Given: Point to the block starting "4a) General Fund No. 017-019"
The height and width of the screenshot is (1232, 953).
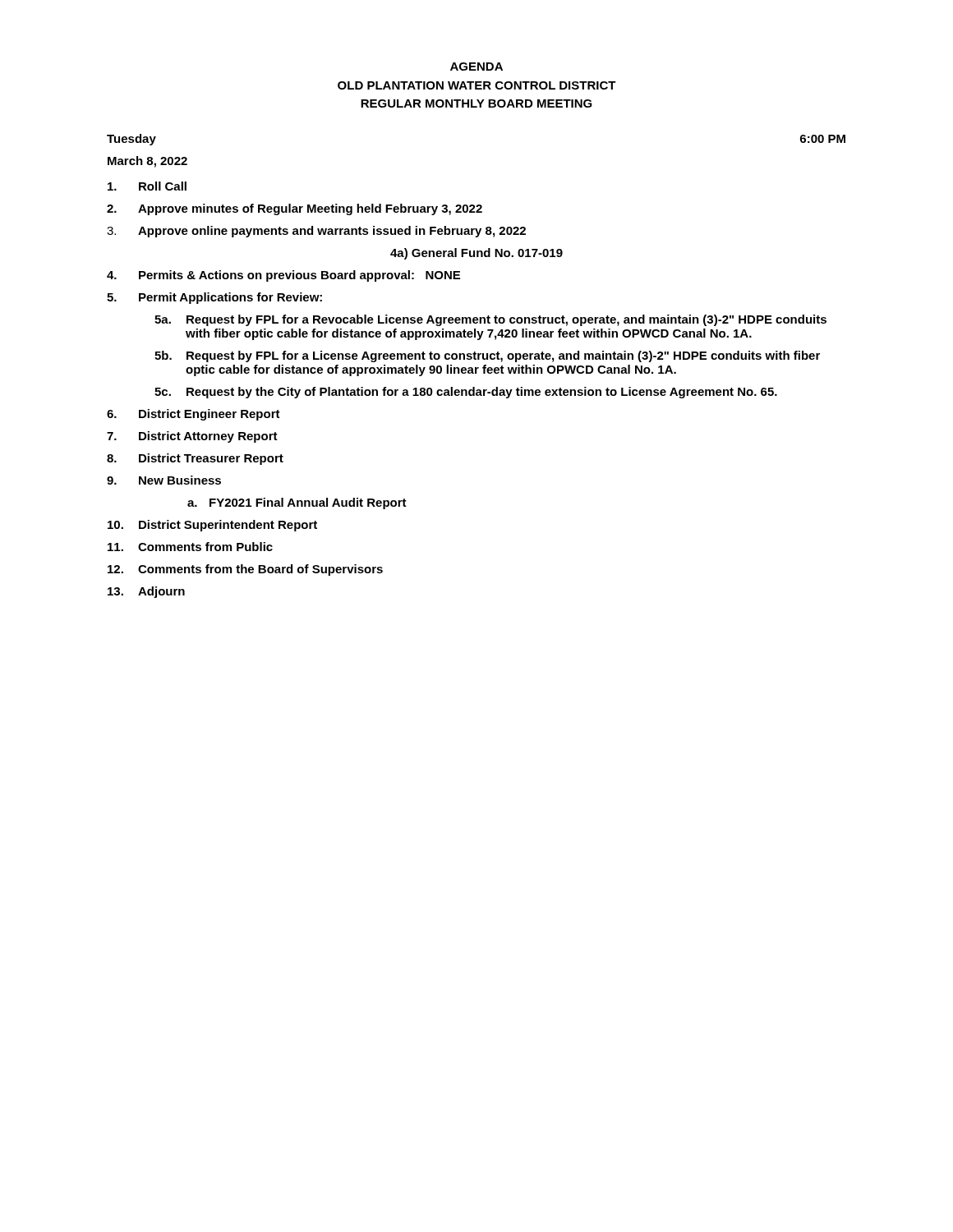Looking at the screenshot, I should tap(476, 252).
